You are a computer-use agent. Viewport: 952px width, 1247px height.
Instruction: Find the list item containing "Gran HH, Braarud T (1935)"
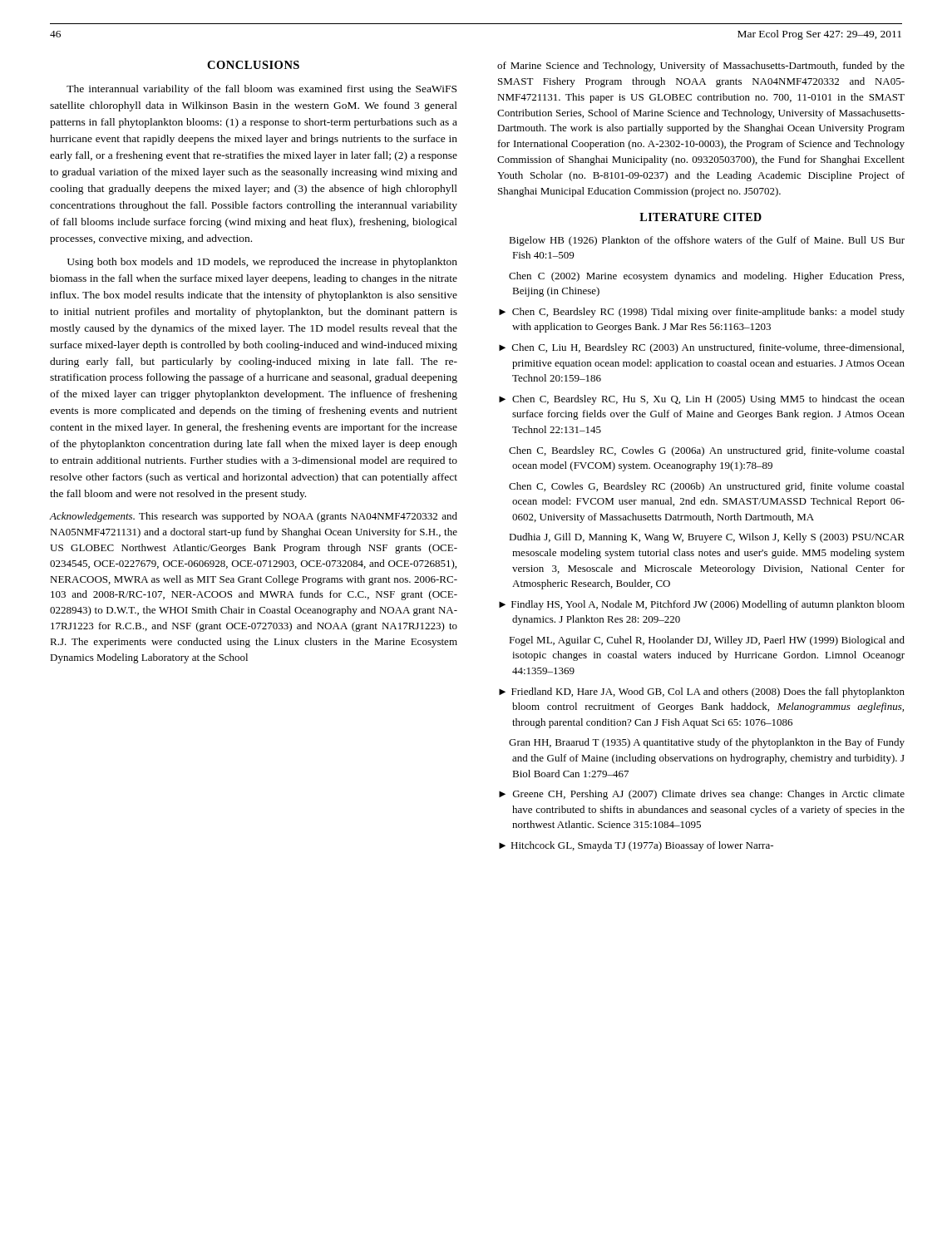click(707, 758)
